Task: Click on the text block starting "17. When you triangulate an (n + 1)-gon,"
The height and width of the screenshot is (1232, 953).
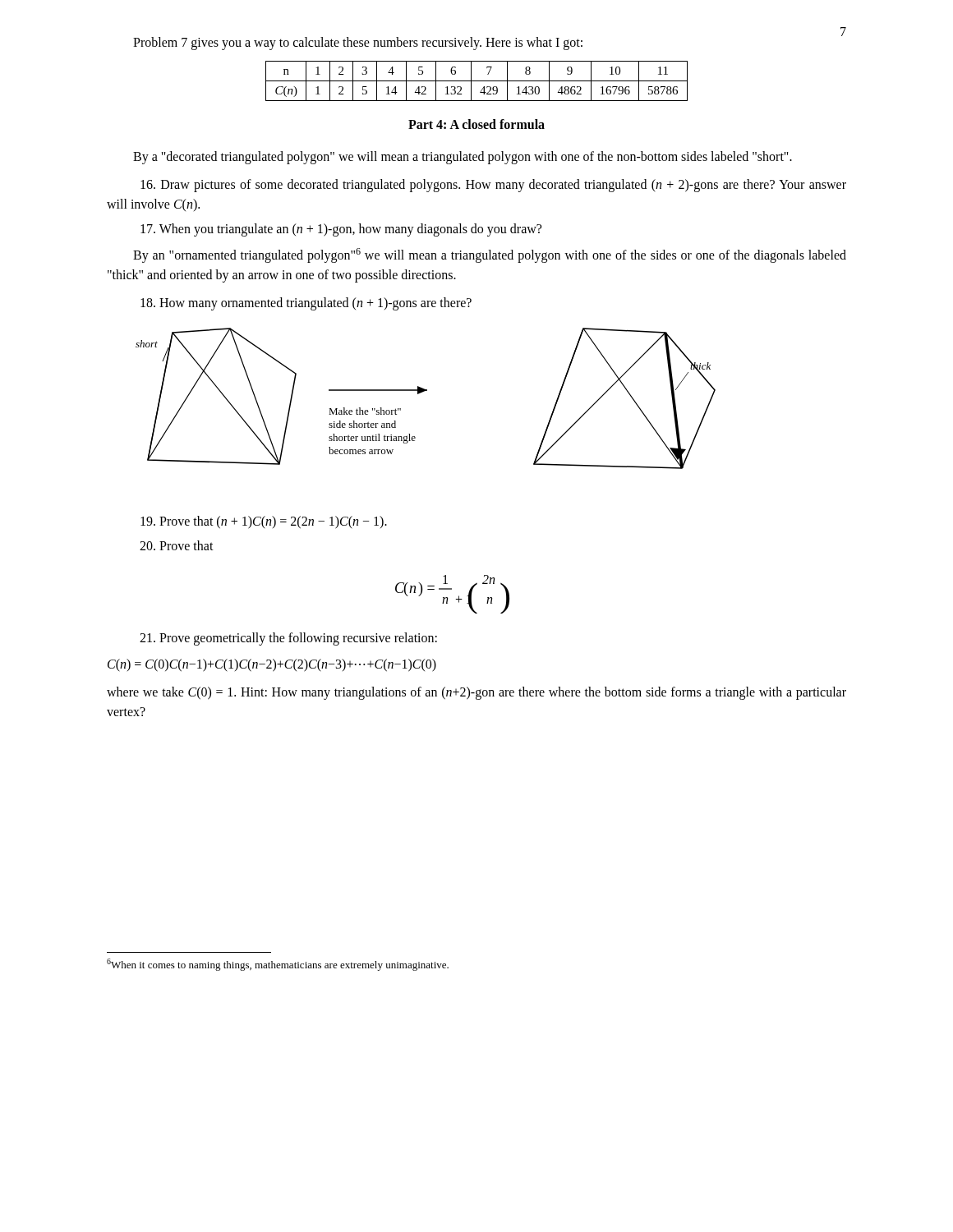Action: pos(476,229)
